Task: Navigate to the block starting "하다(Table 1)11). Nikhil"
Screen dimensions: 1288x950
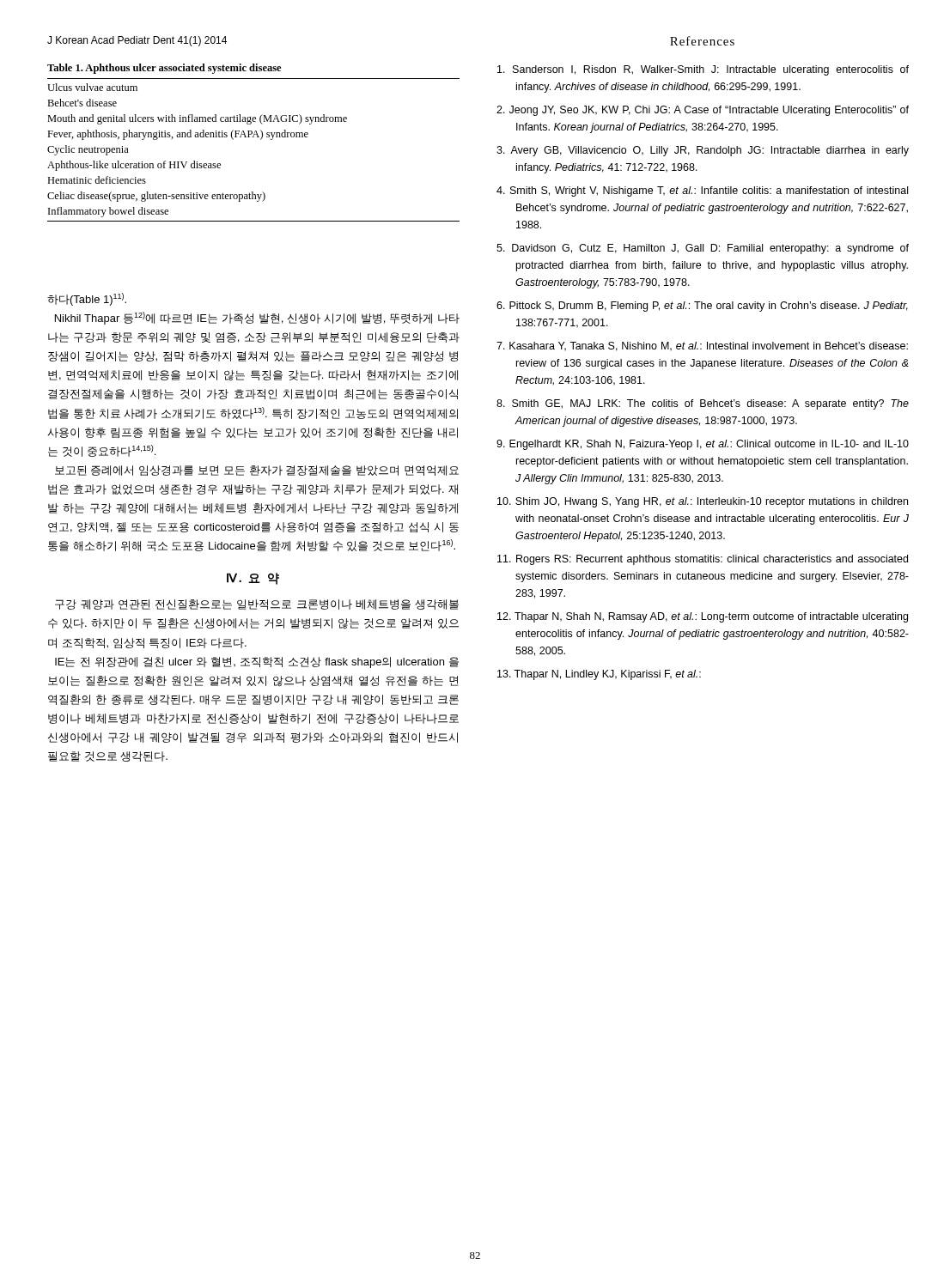Action: click(x=253, y=422)
